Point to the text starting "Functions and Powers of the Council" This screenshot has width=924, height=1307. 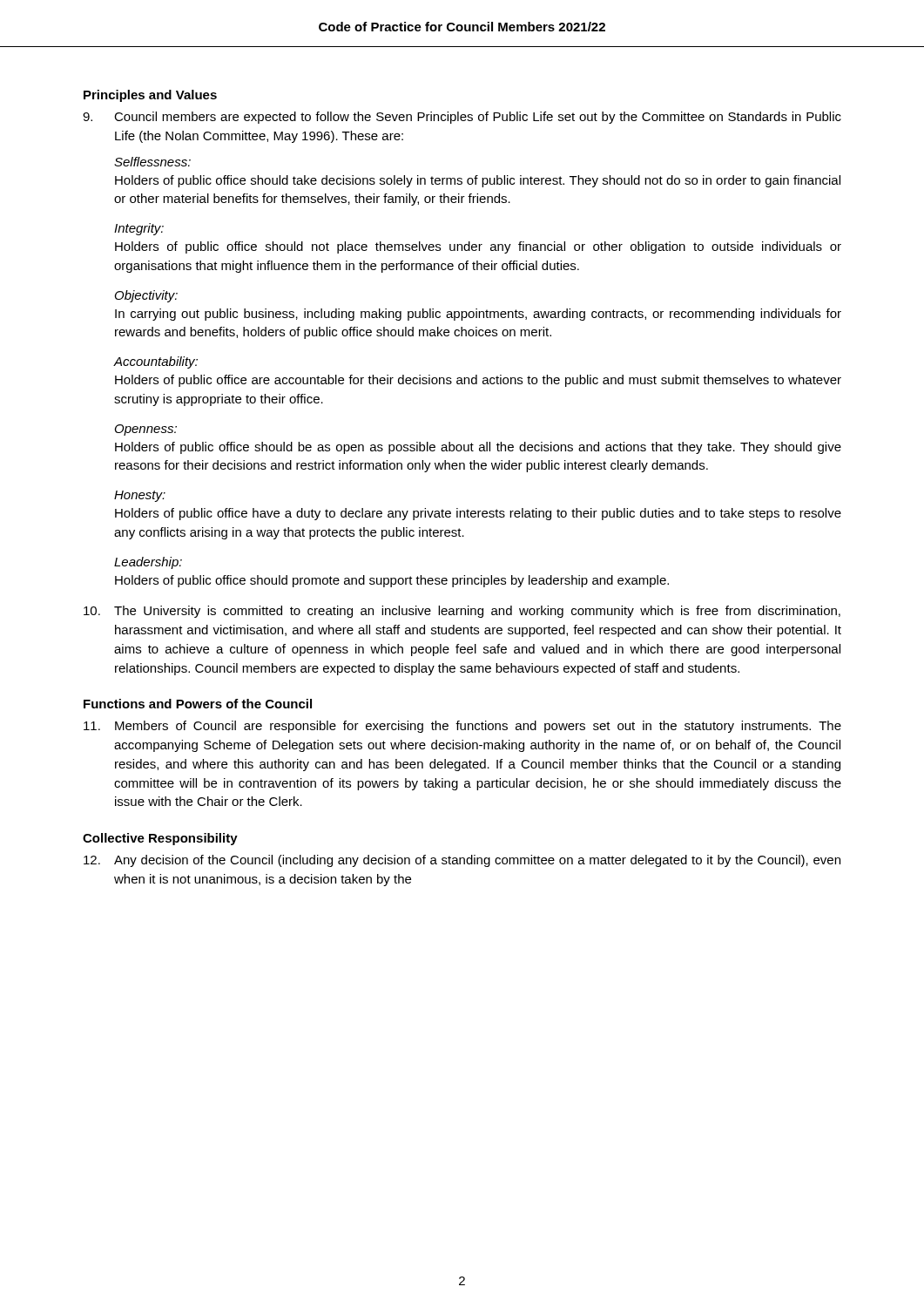(198, 704)
